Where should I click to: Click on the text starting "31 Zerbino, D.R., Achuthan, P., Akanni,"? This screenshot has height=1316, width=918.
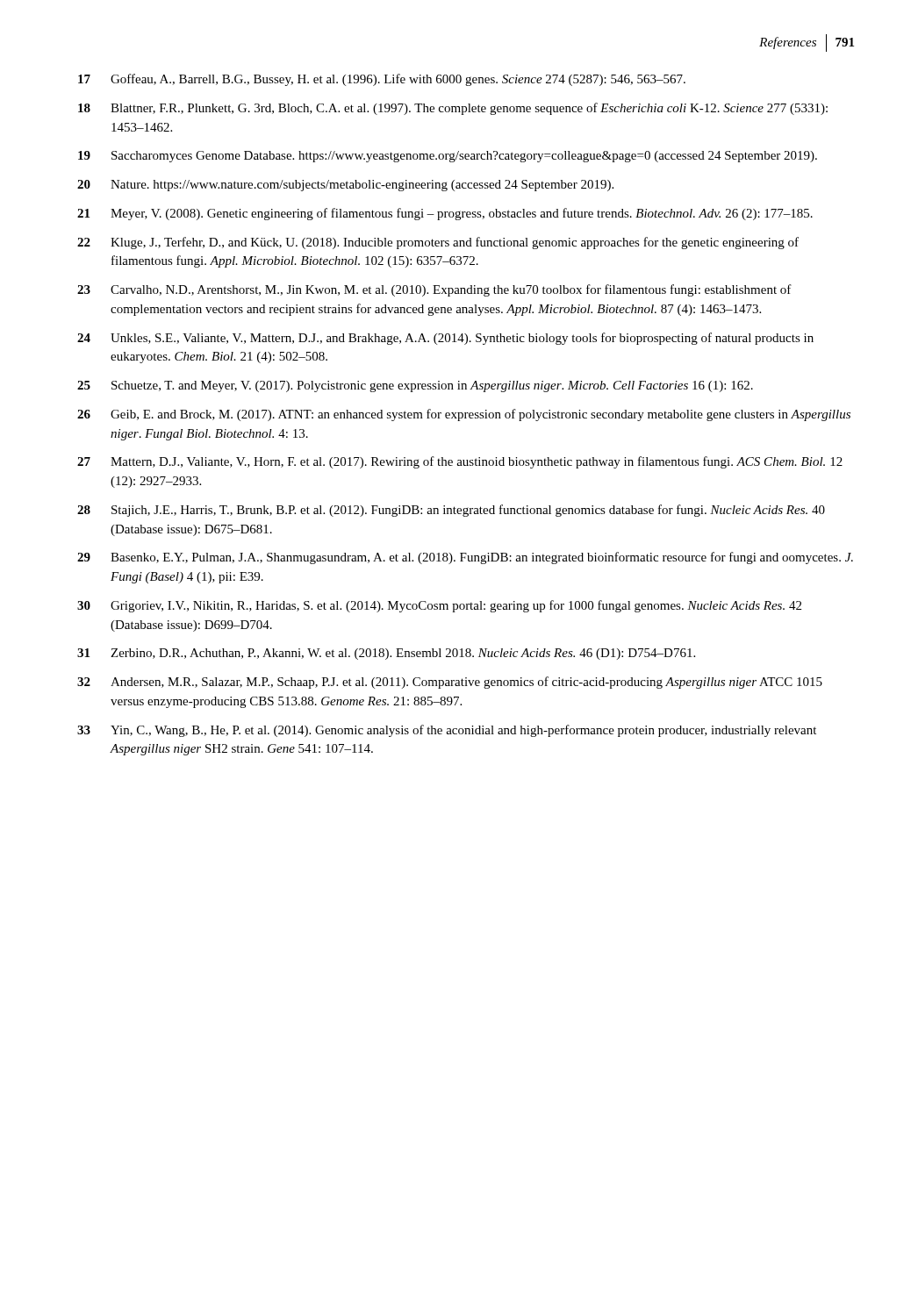466,654
